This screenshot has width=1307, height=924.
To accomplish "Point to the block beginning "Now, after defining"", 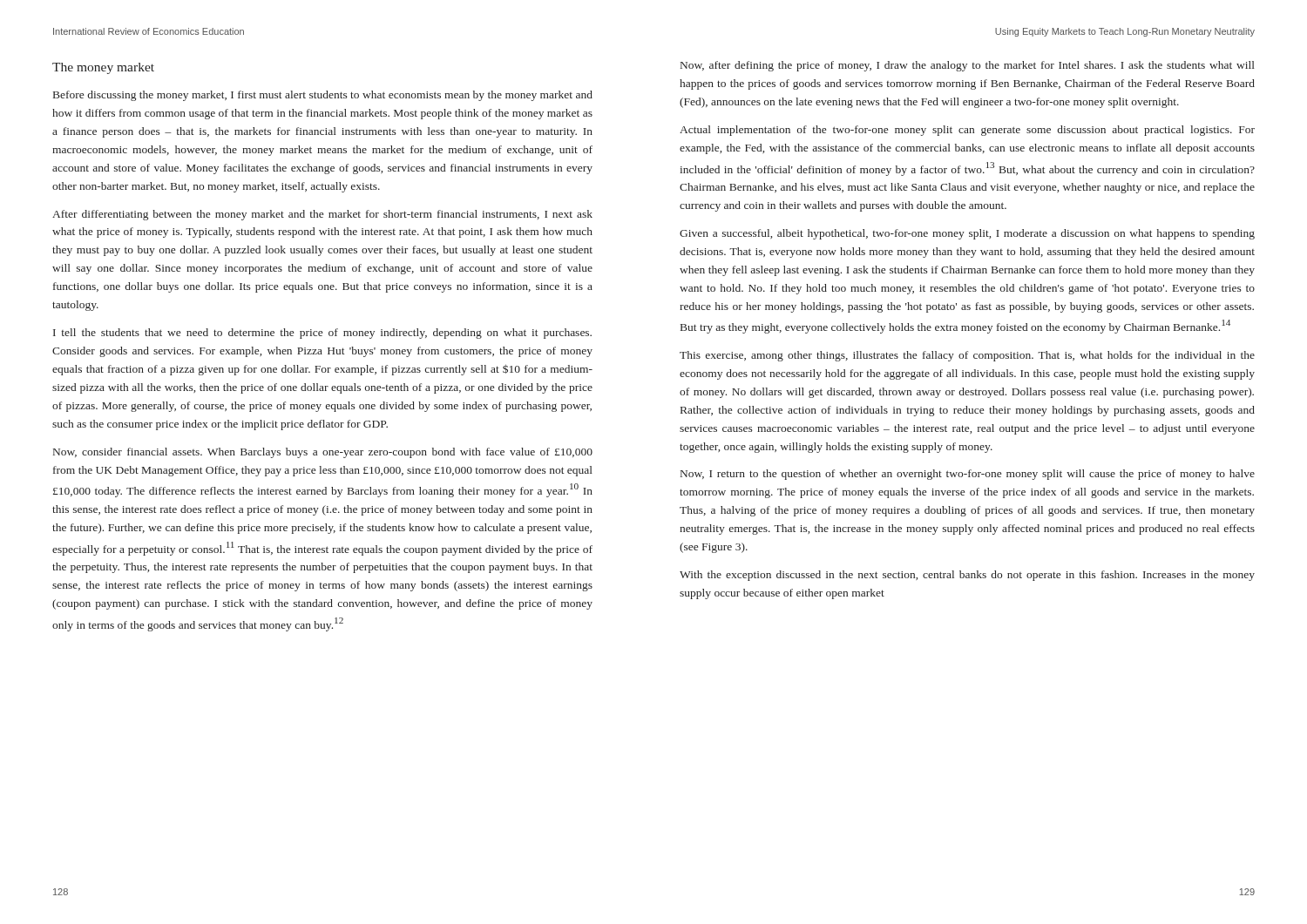I will 967,84.
